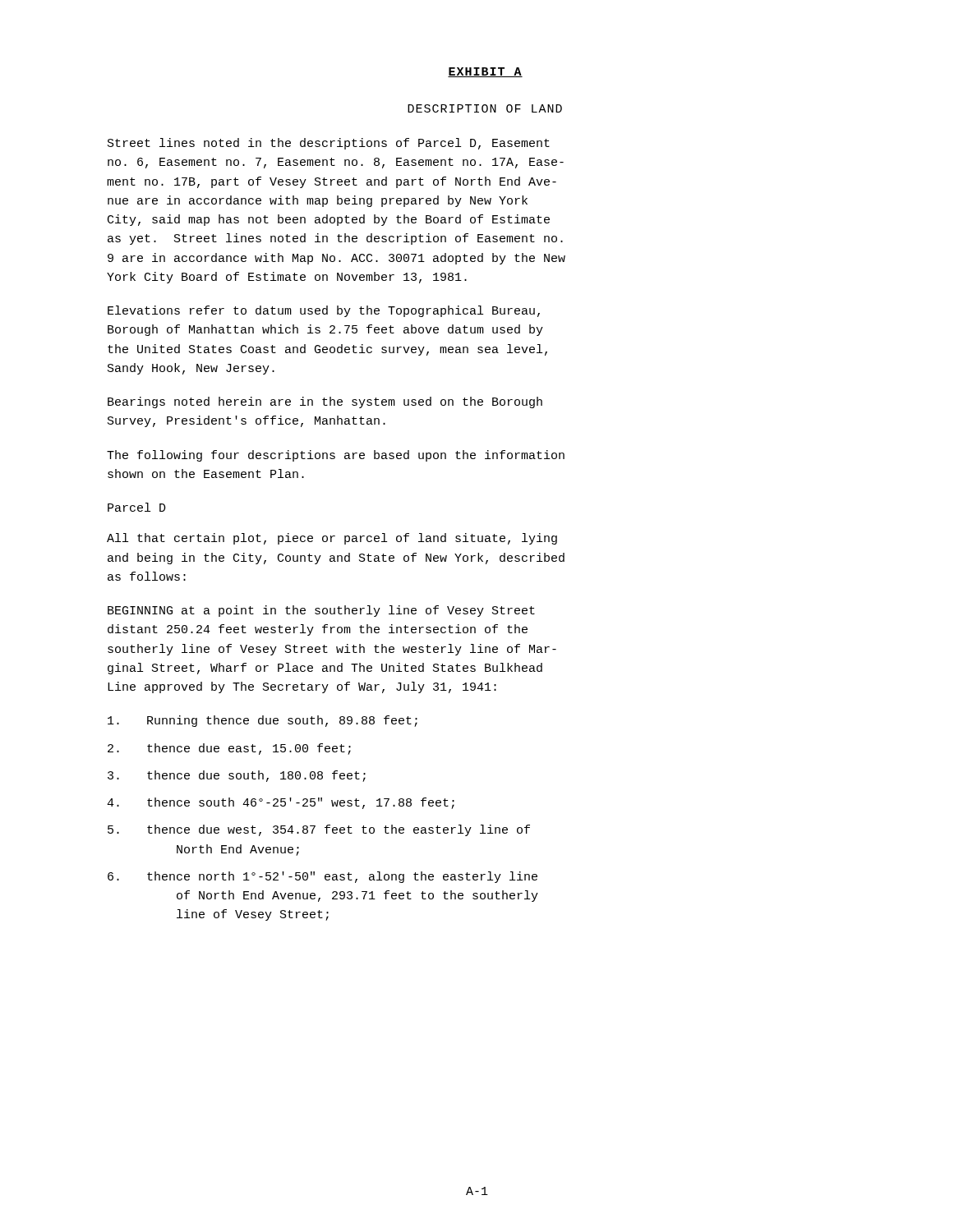The width and height of the screenshot is (954, 1232).
Task: Find the list item with the text "5. thence due west, 354.87 feet to the"
Action: coord(485,841)
